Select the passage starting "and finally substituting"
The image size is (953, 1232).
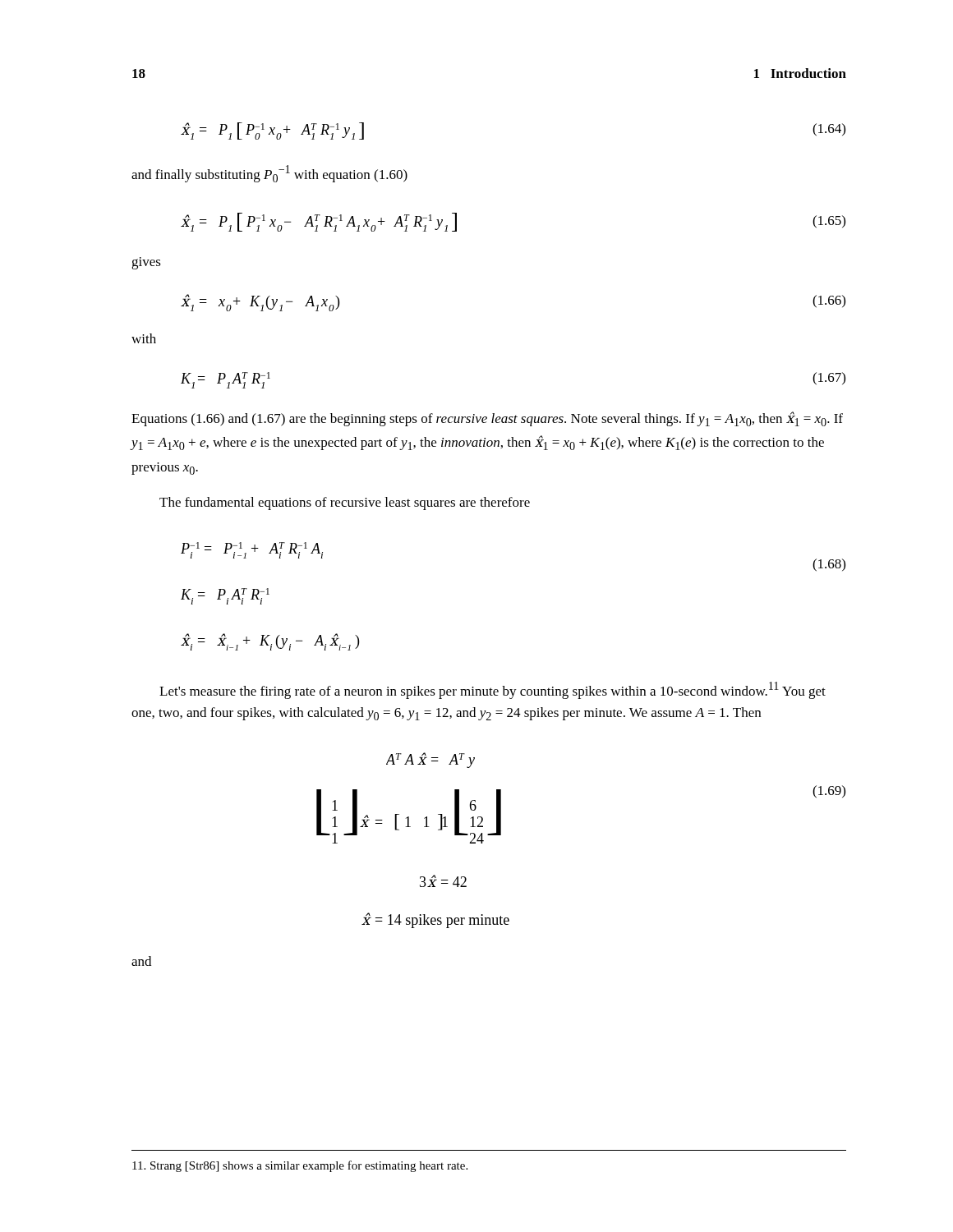(270, 174)
